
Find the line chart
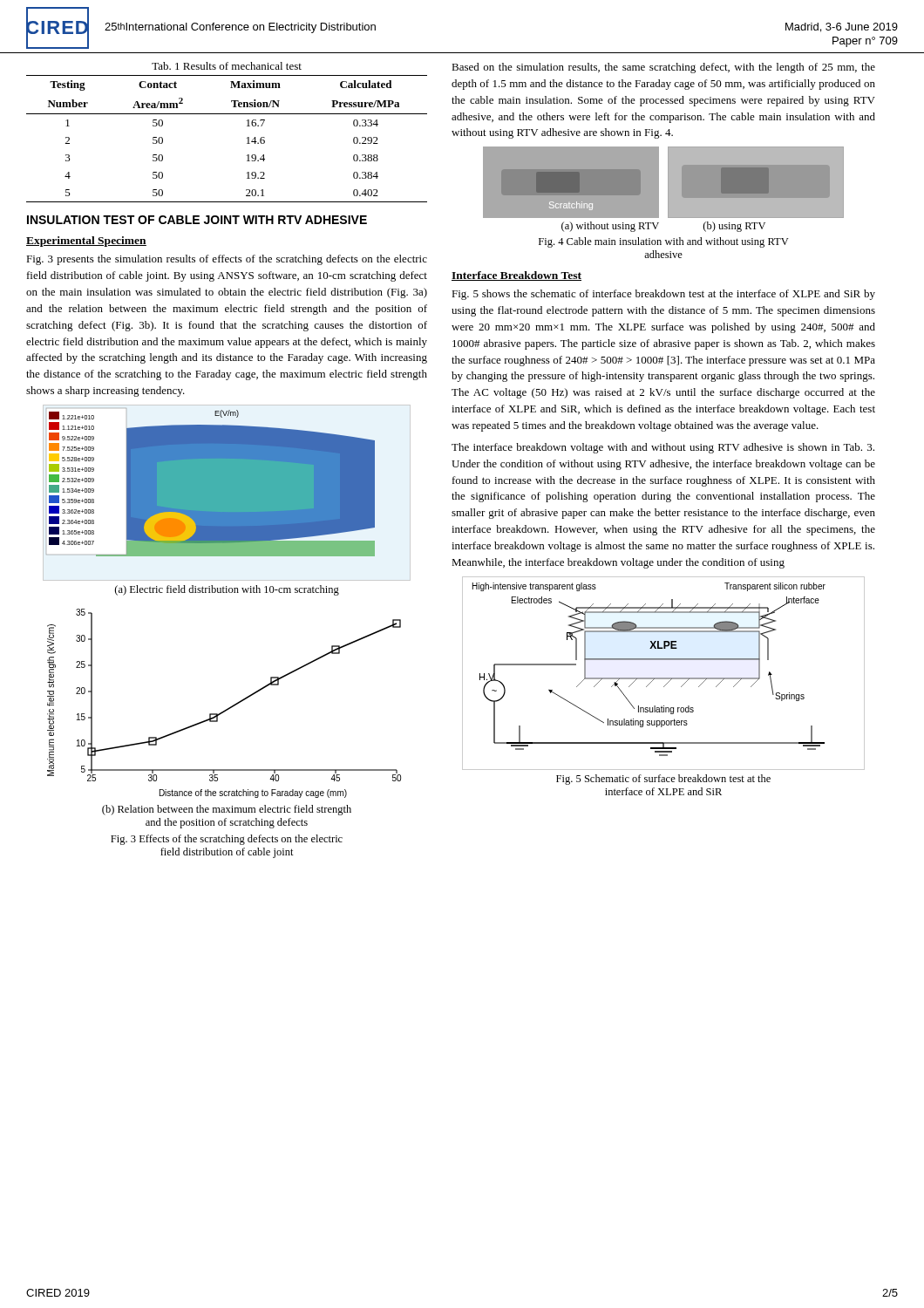pos(227,700)
